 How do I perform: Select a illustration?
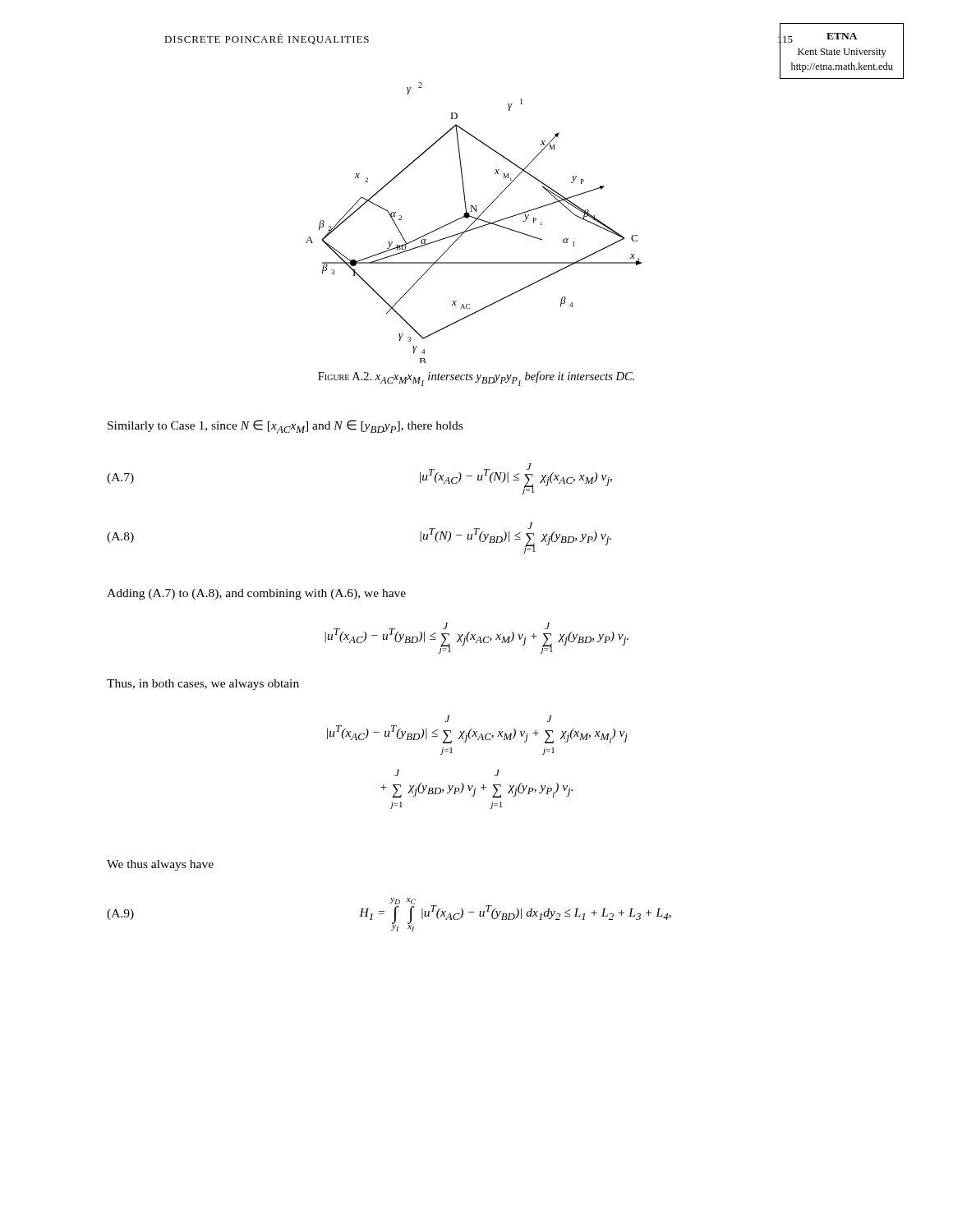476,211
